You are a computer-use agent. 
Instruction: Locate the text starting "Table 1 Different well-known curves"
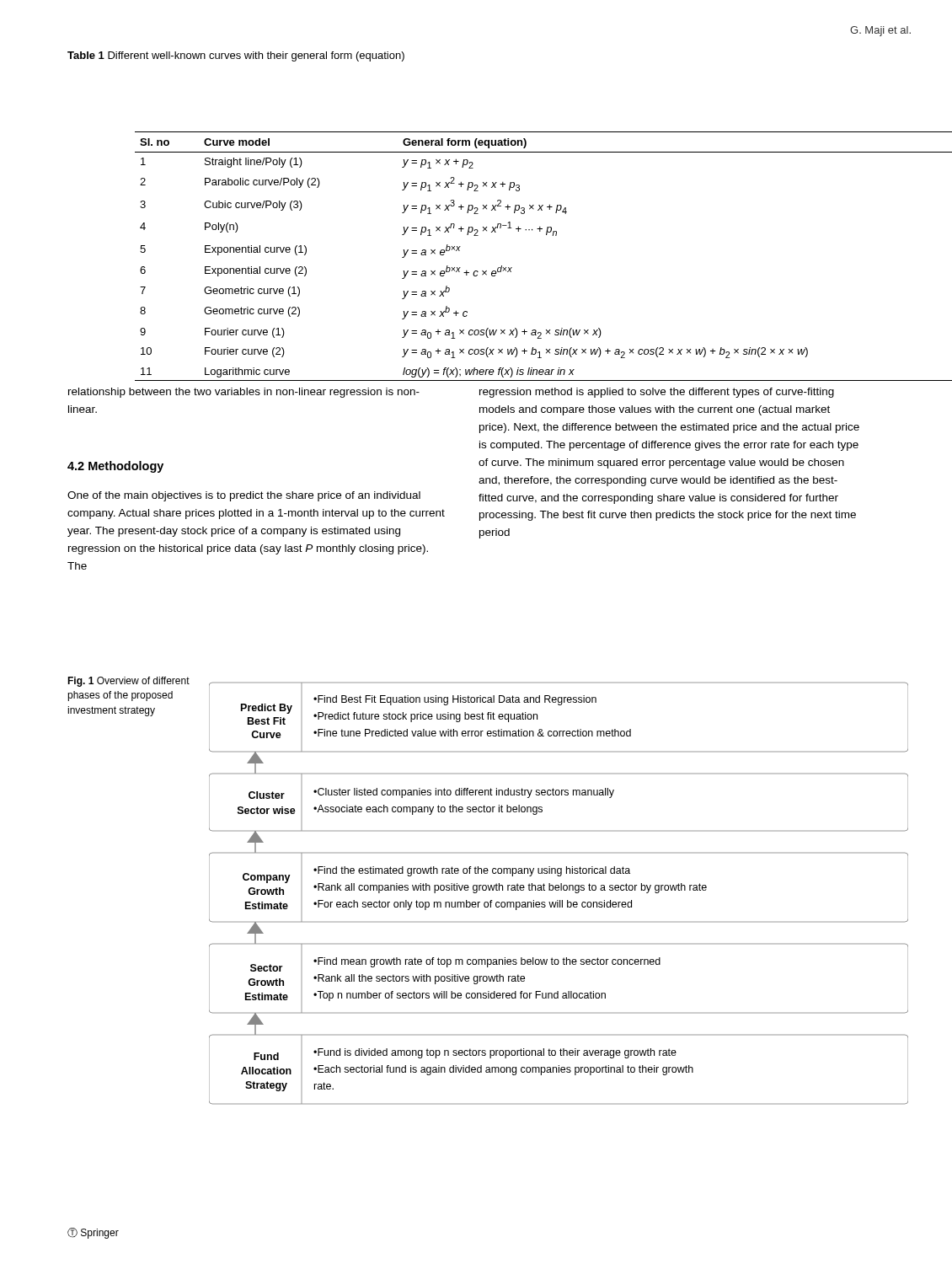pyautogui.click(x=236, y=55)
